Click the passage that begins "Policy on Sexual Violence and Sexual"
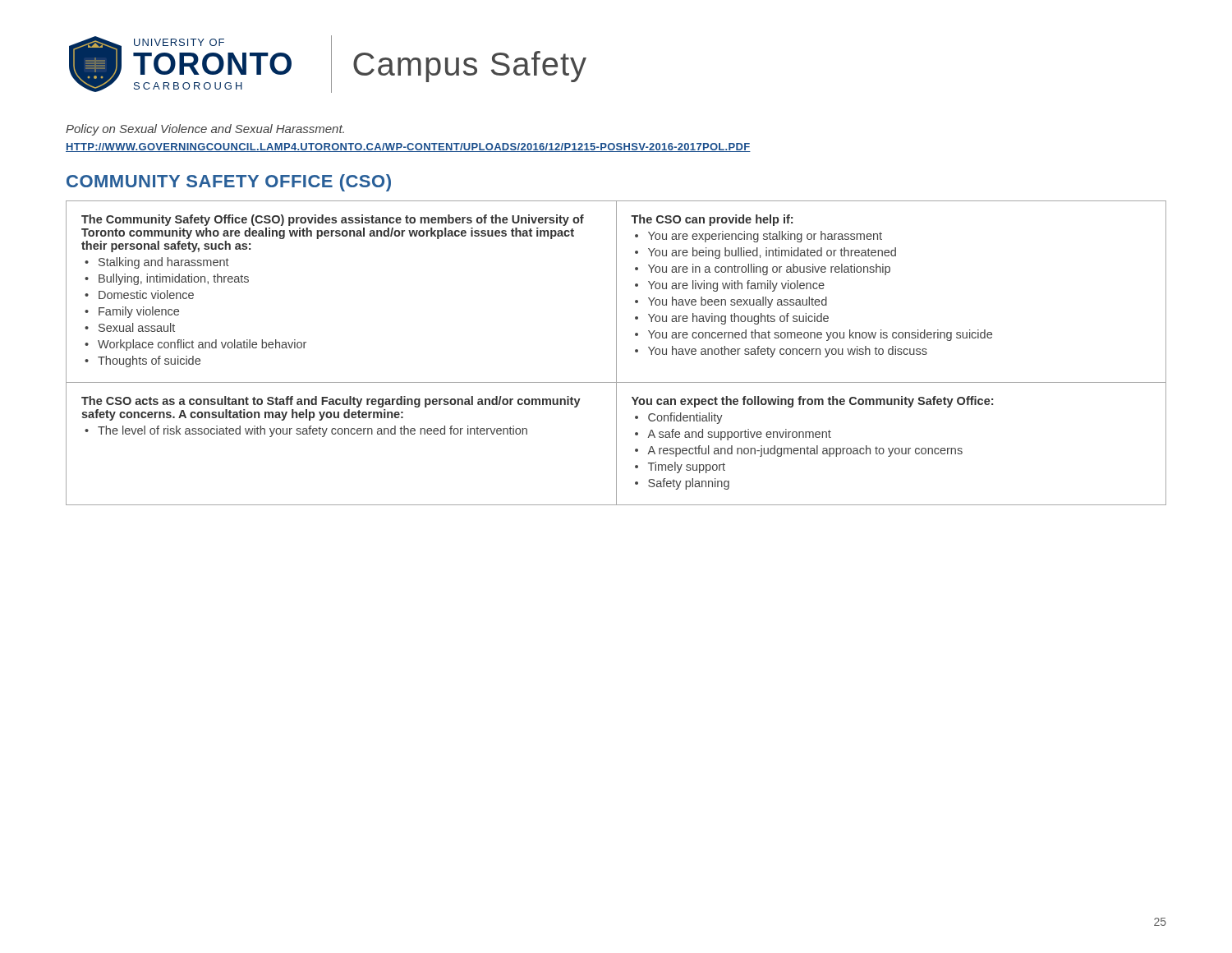 point(206,129)
